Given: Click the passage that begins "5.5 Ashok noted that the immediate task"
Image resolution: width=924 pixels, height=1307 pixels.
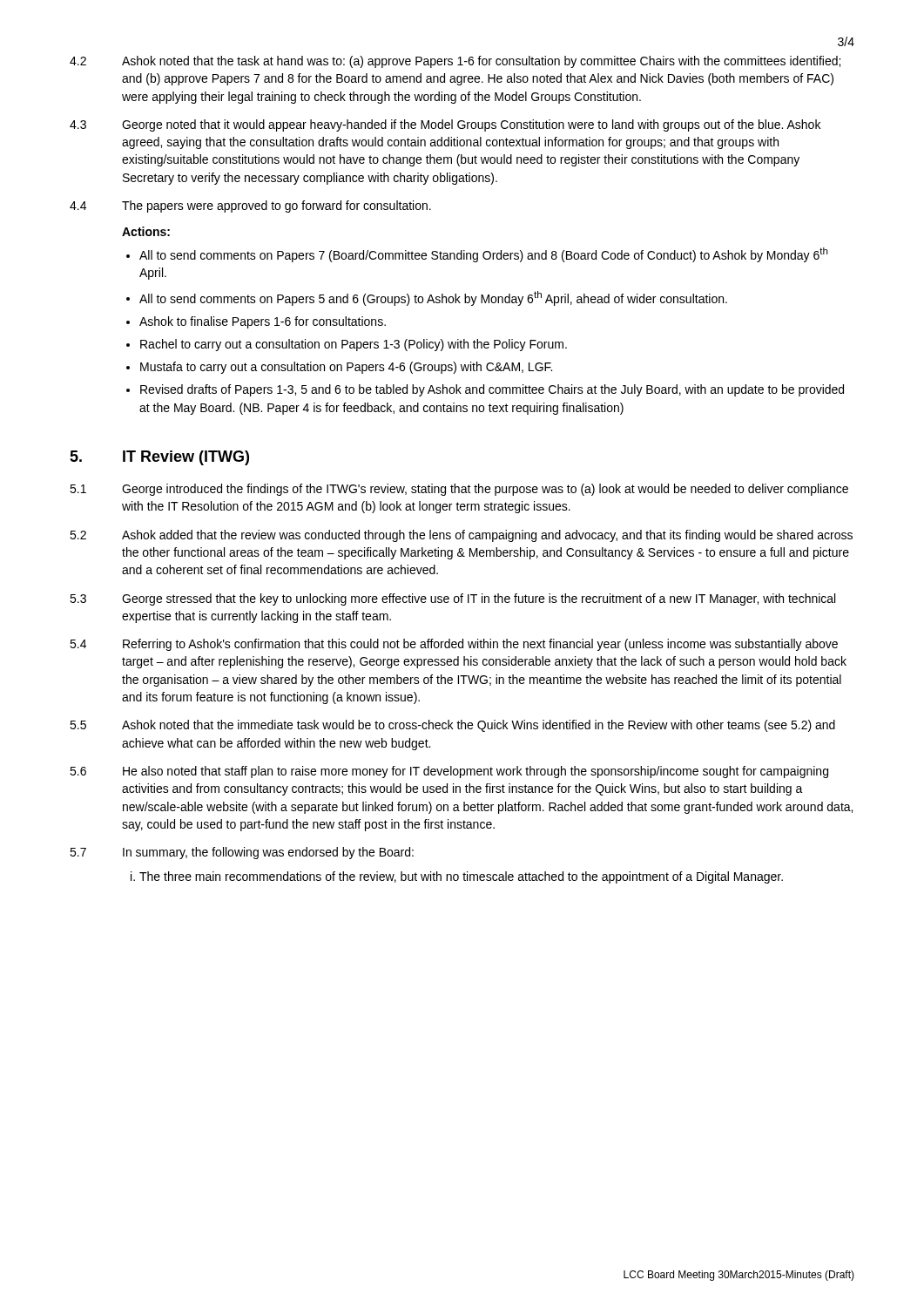Looking at the screenshot, I should [x=462, y=734].
